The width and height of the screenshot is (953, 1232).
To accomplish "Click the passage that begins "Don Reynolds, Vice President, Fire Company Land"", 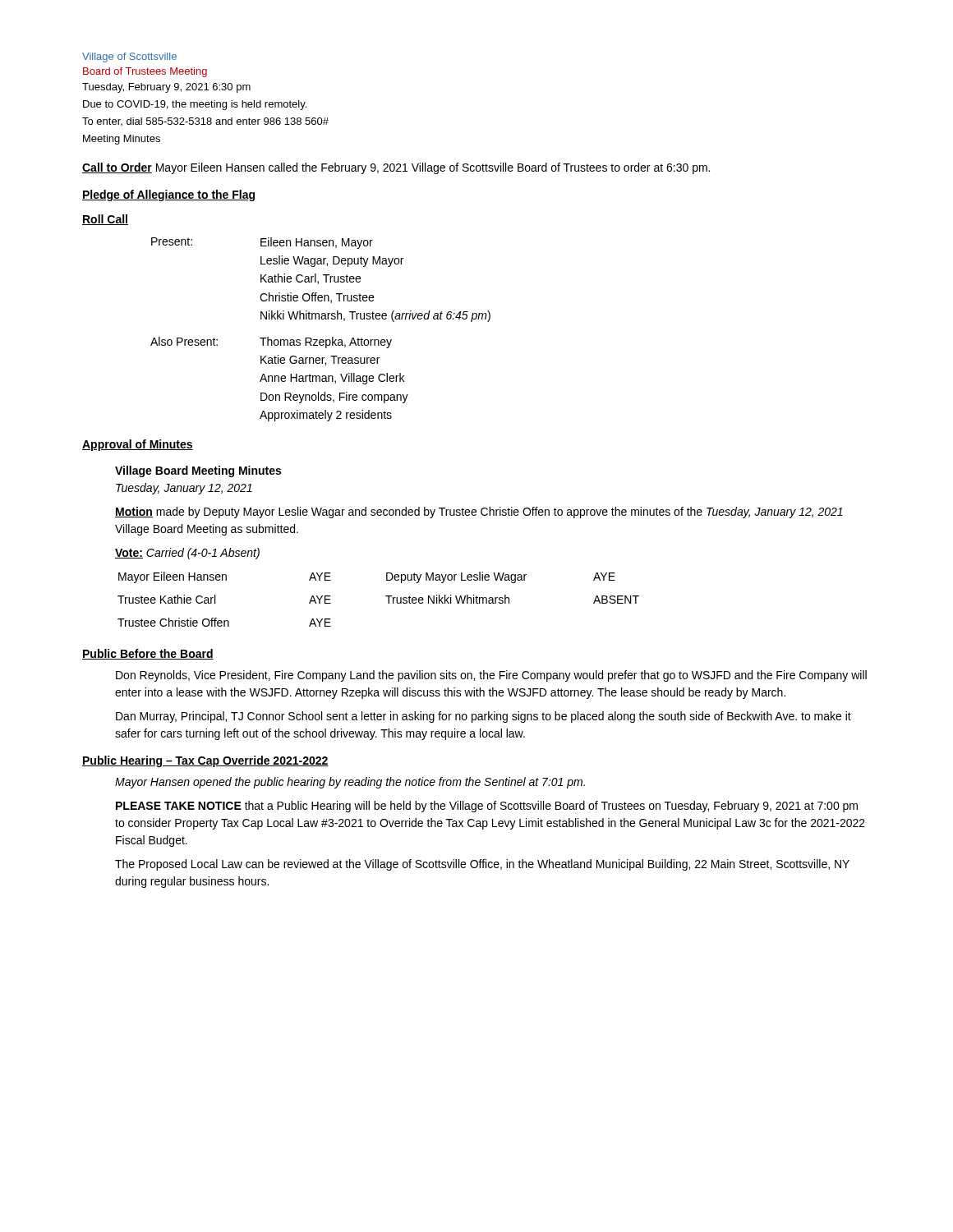I will (491, 684).
